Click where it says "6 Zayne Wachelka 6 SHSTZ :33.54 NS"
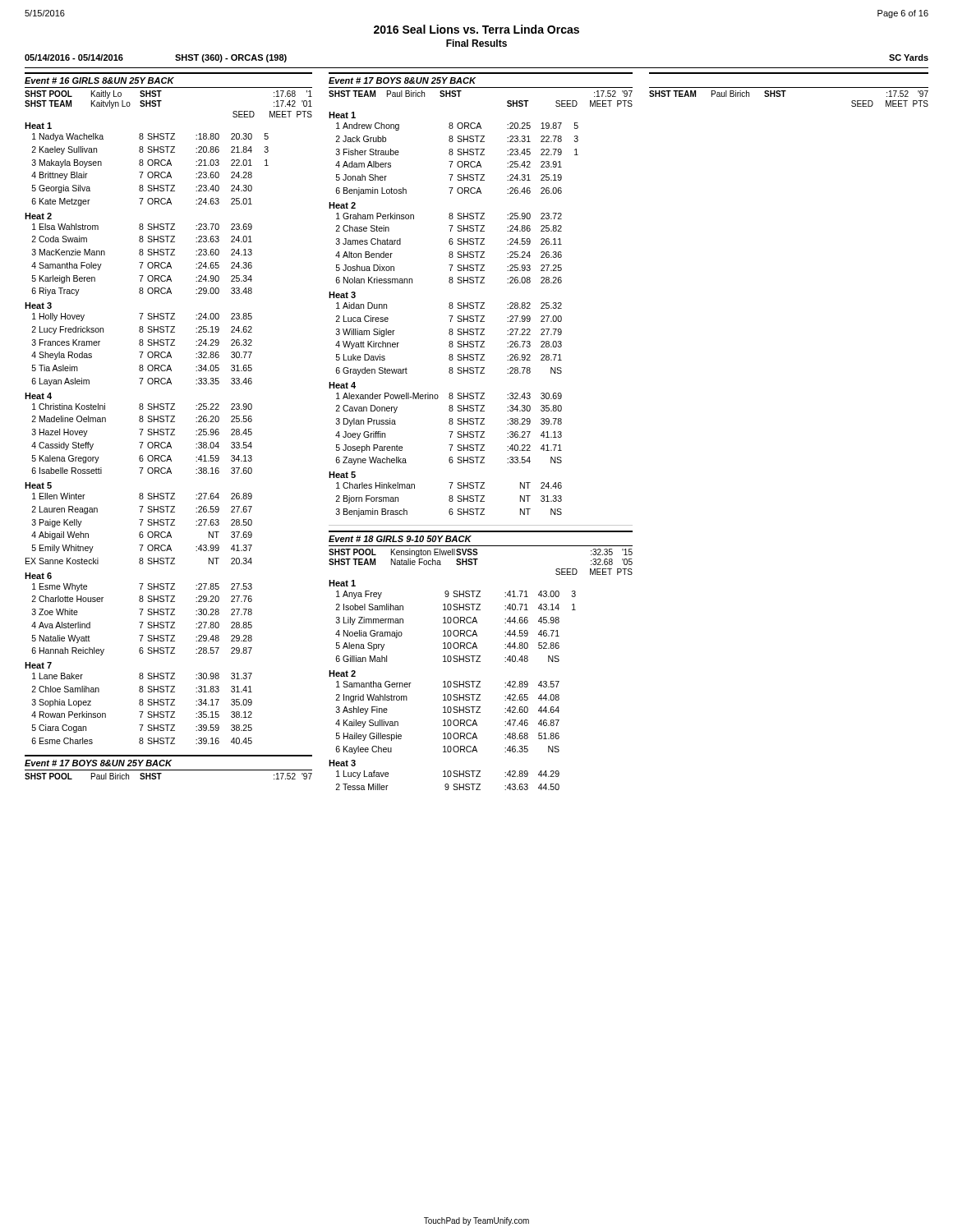The image size is (953, 1232). tap(445, 461)
